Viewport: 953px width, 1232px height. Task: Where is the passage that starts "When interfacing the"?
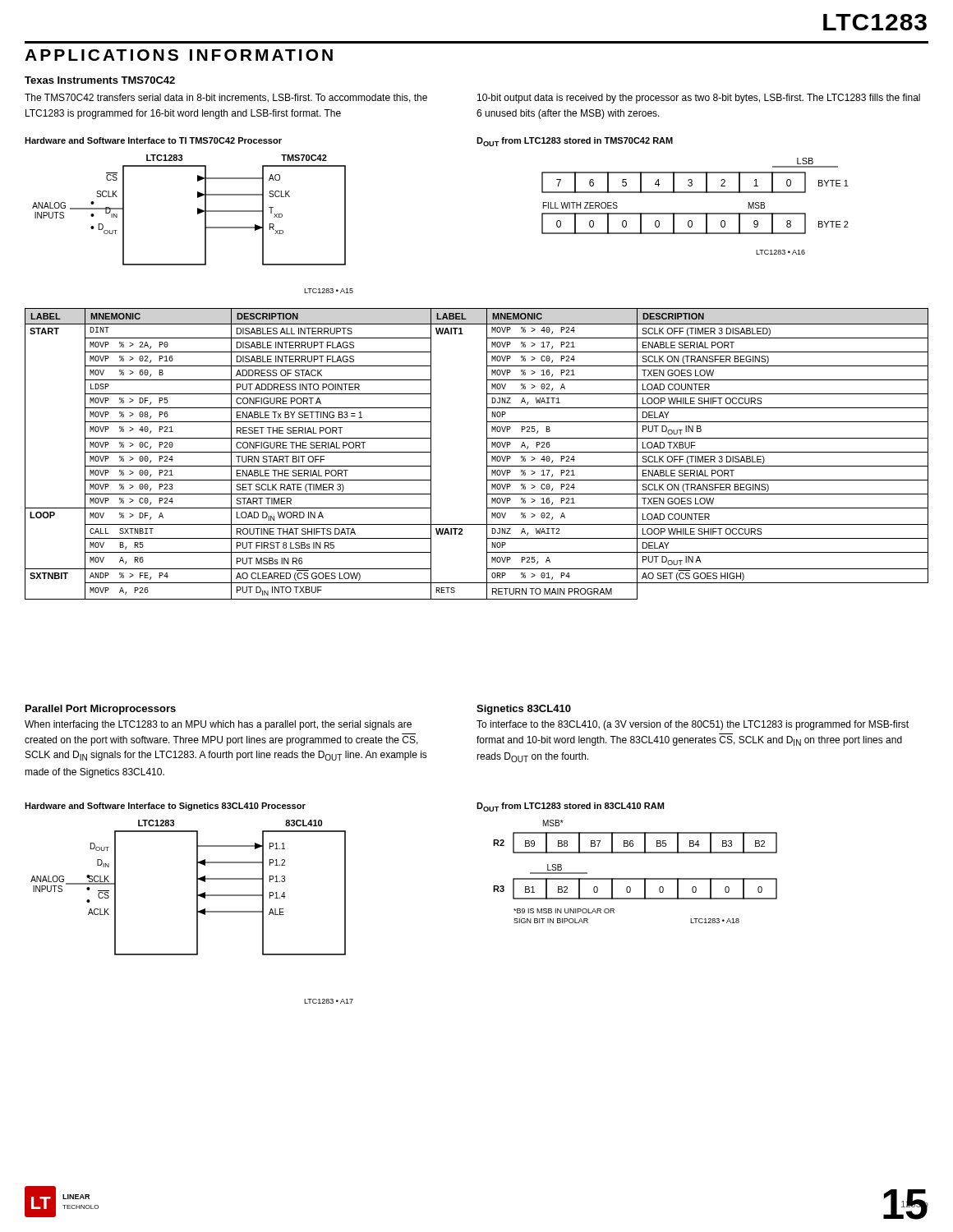226,748
